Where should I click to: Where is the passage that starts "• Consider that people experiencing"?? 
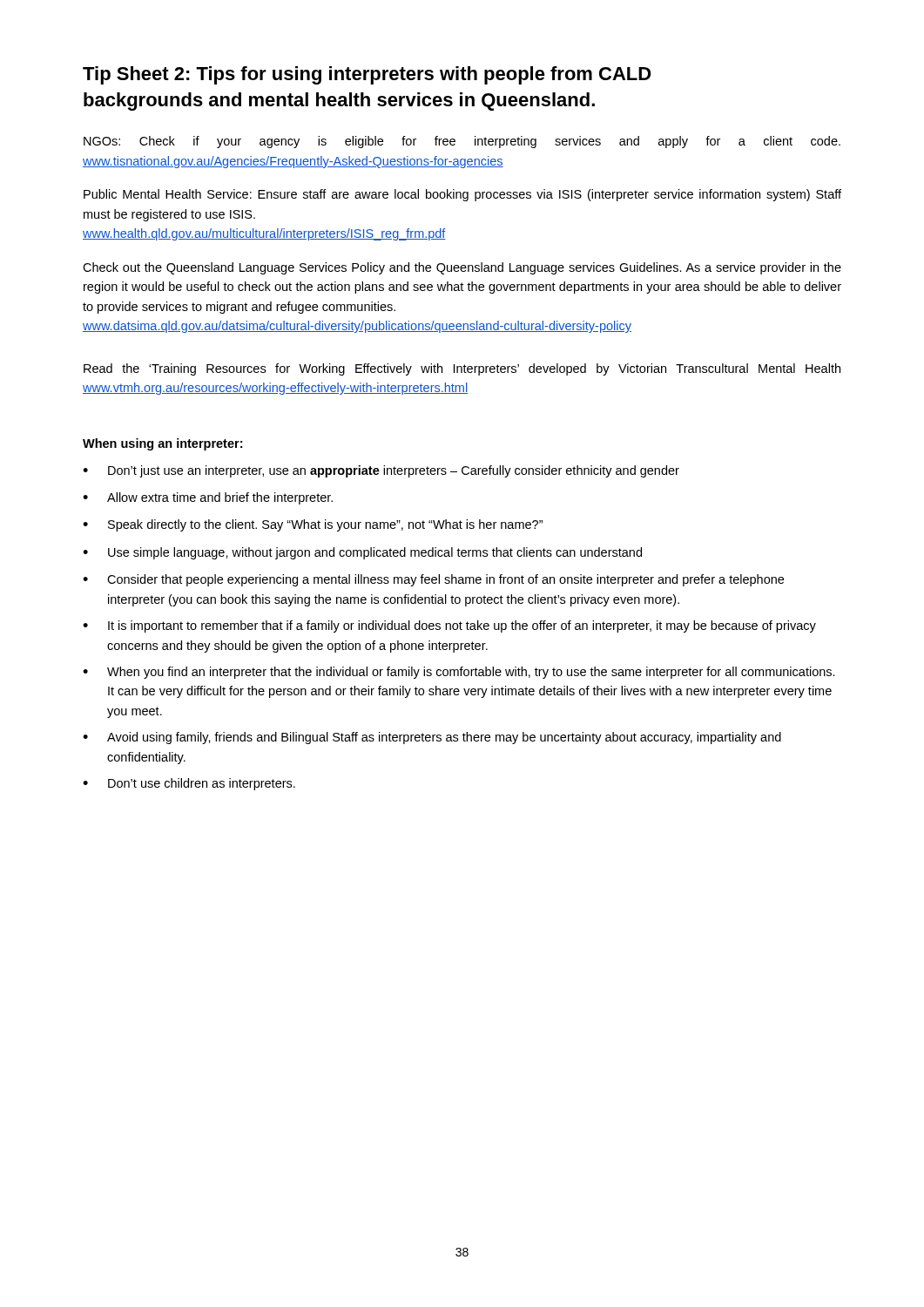point(462,590)
